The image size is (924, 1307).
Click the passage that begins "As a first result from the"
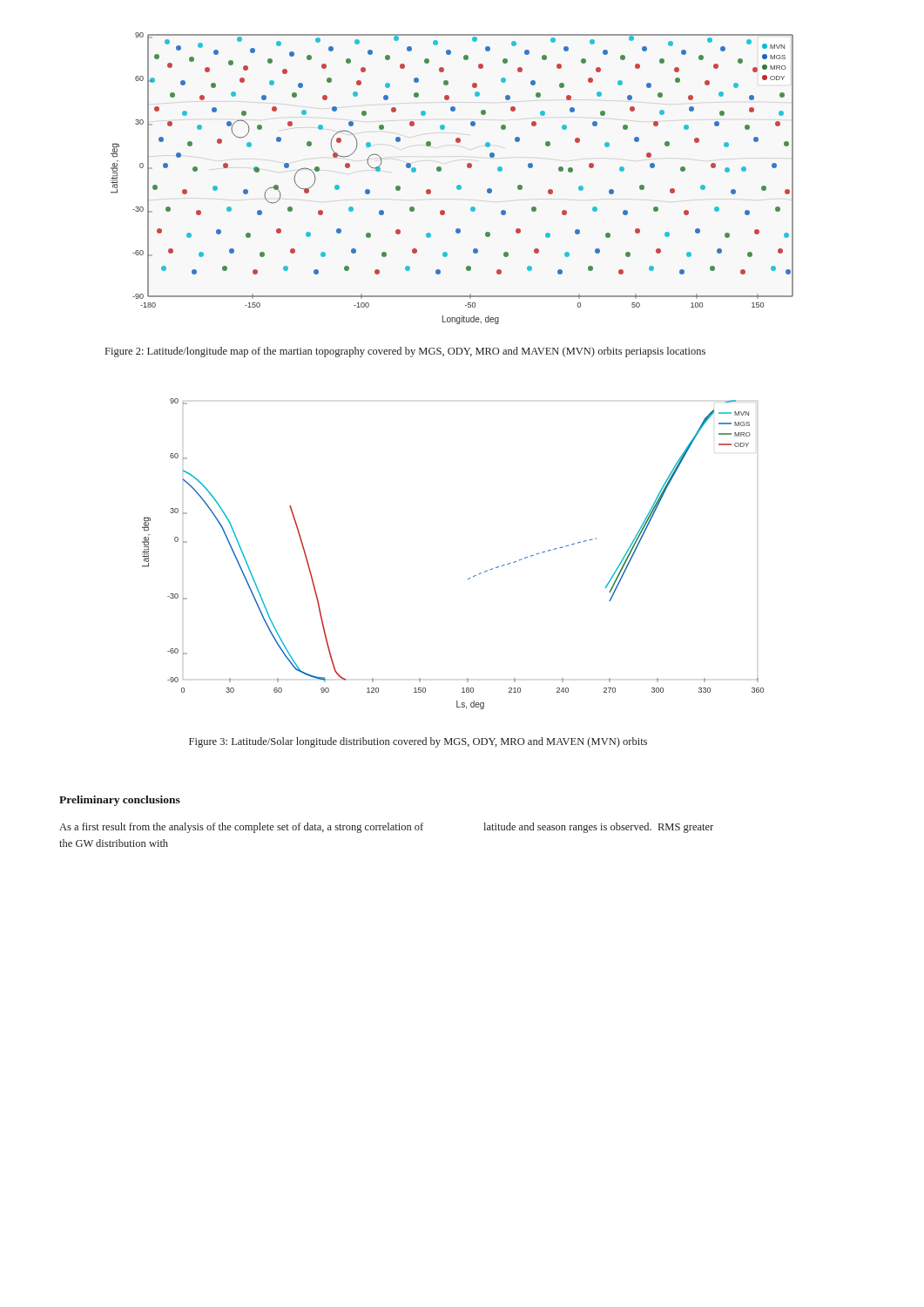241,835
